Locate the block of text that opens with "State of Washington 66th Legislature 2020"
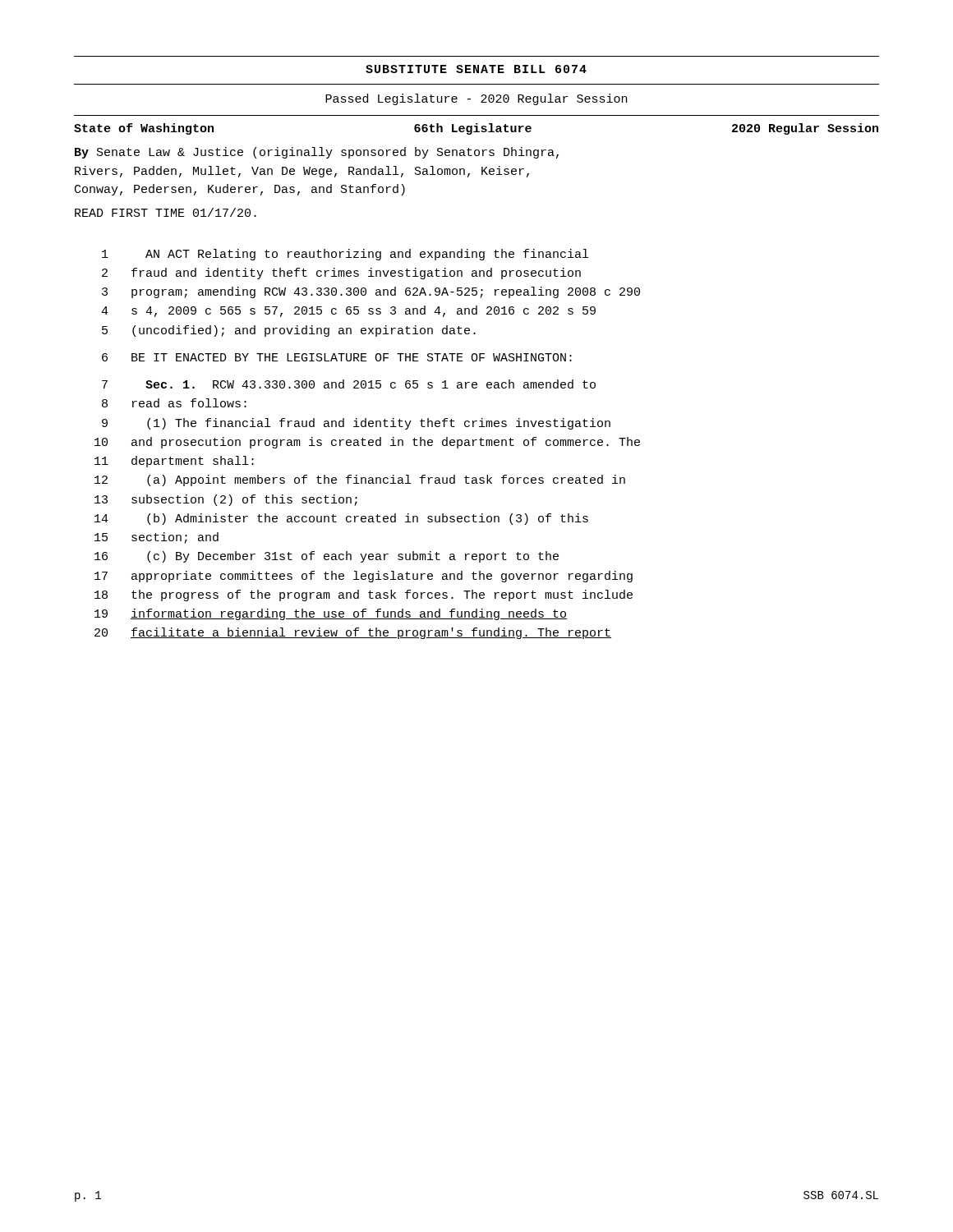 [476, 129]
